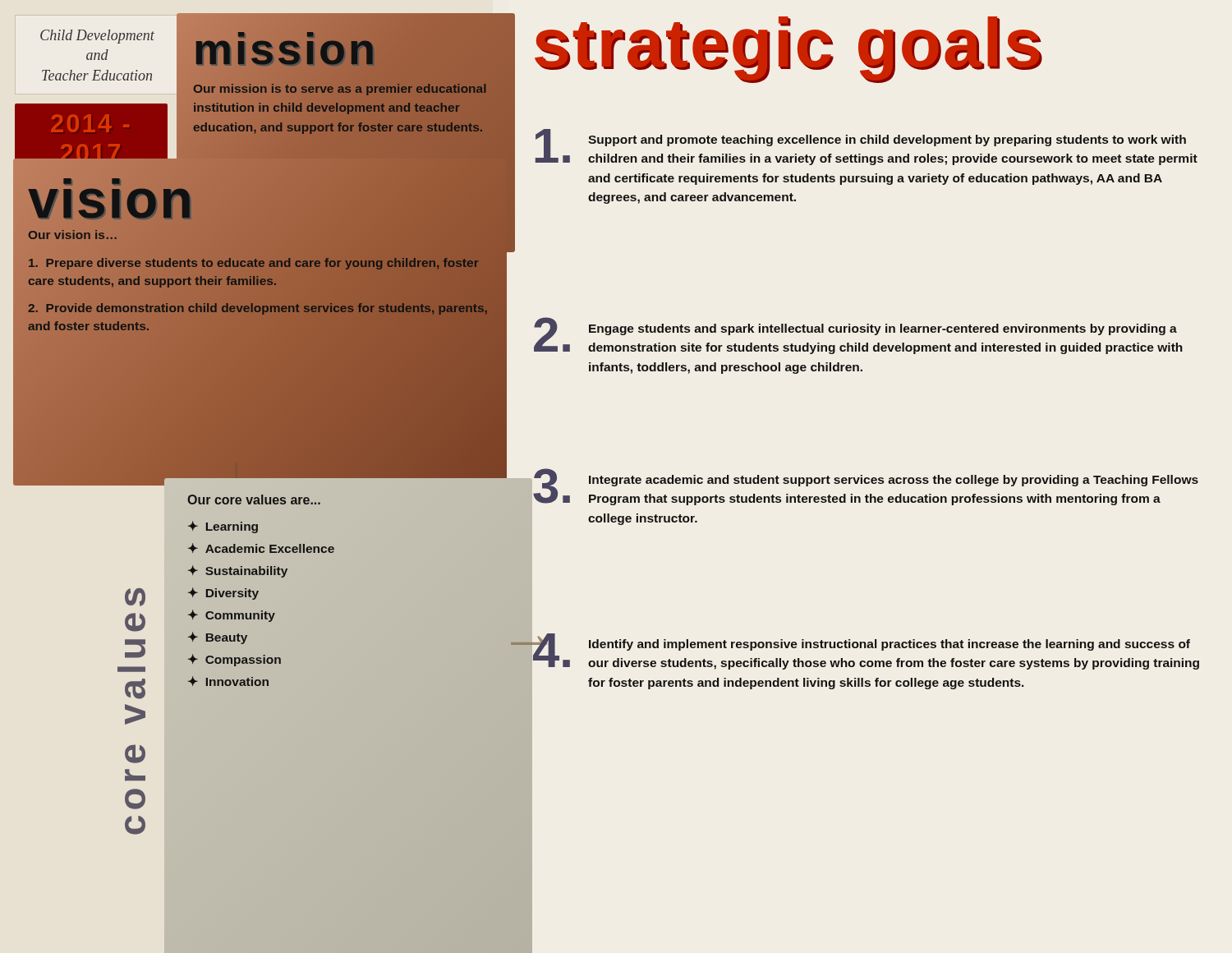Point to "Our core values are..."

[254, 500]
